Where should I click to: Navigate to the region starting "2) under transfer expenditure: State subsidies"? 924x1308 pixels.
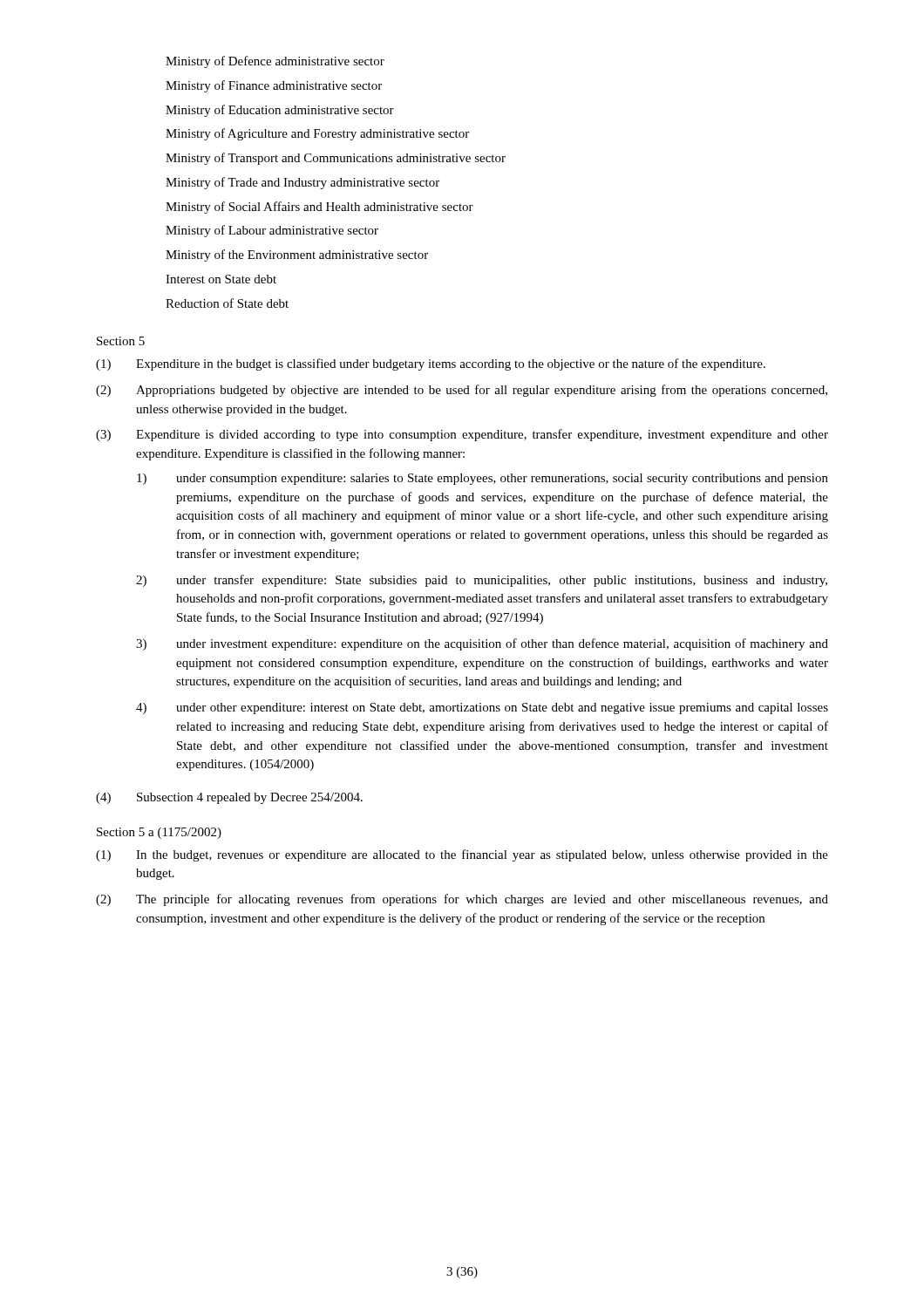(482, 599)
